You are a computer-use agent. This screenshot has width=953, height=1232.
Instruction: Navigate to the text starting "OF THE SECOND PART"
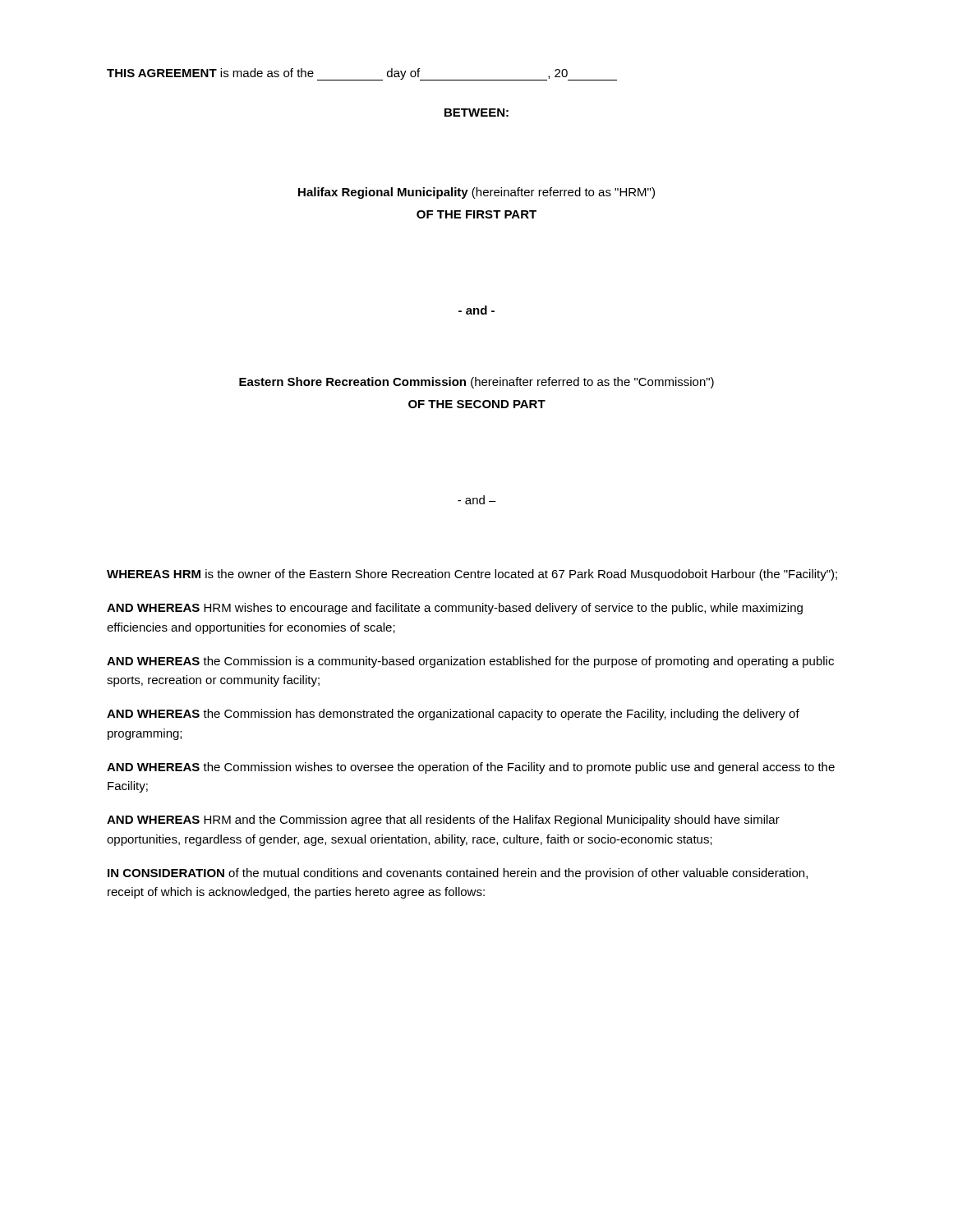click(x=476, y=404)
